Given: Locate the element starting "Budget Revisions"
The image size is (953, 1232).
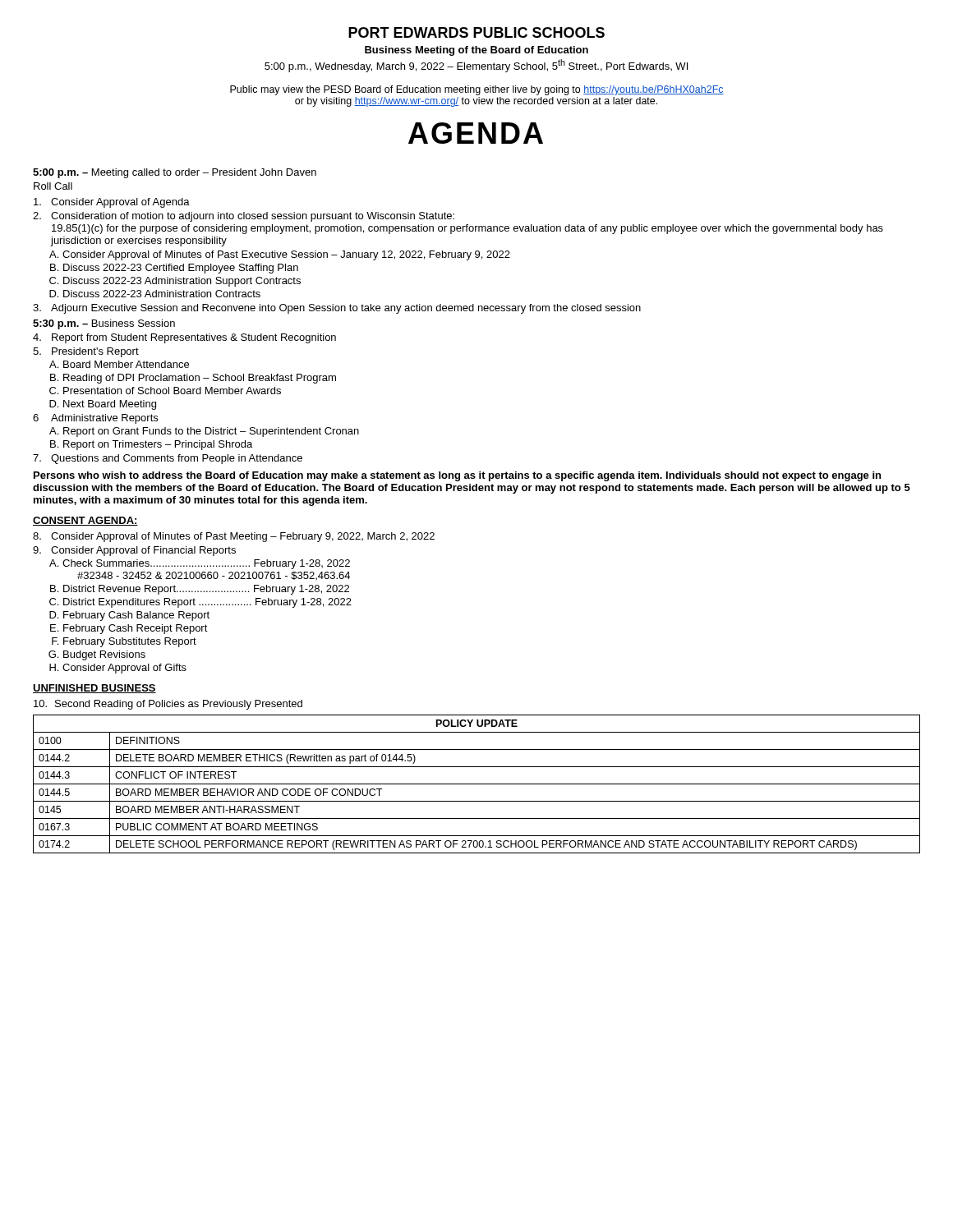Looking at the screenshot, I should [x=104, y=654].
